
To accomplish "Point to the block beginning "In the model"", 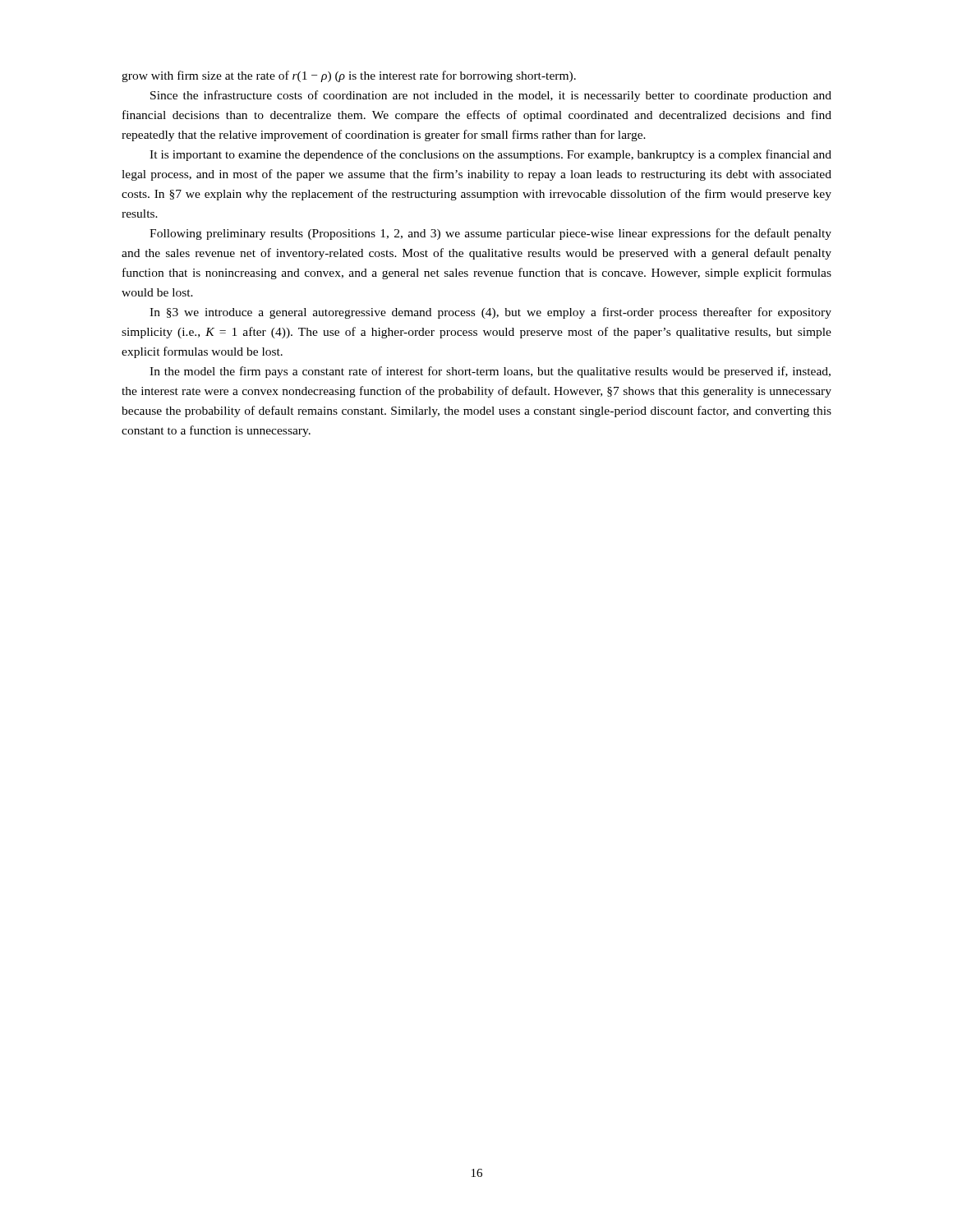I will point(476,401).
